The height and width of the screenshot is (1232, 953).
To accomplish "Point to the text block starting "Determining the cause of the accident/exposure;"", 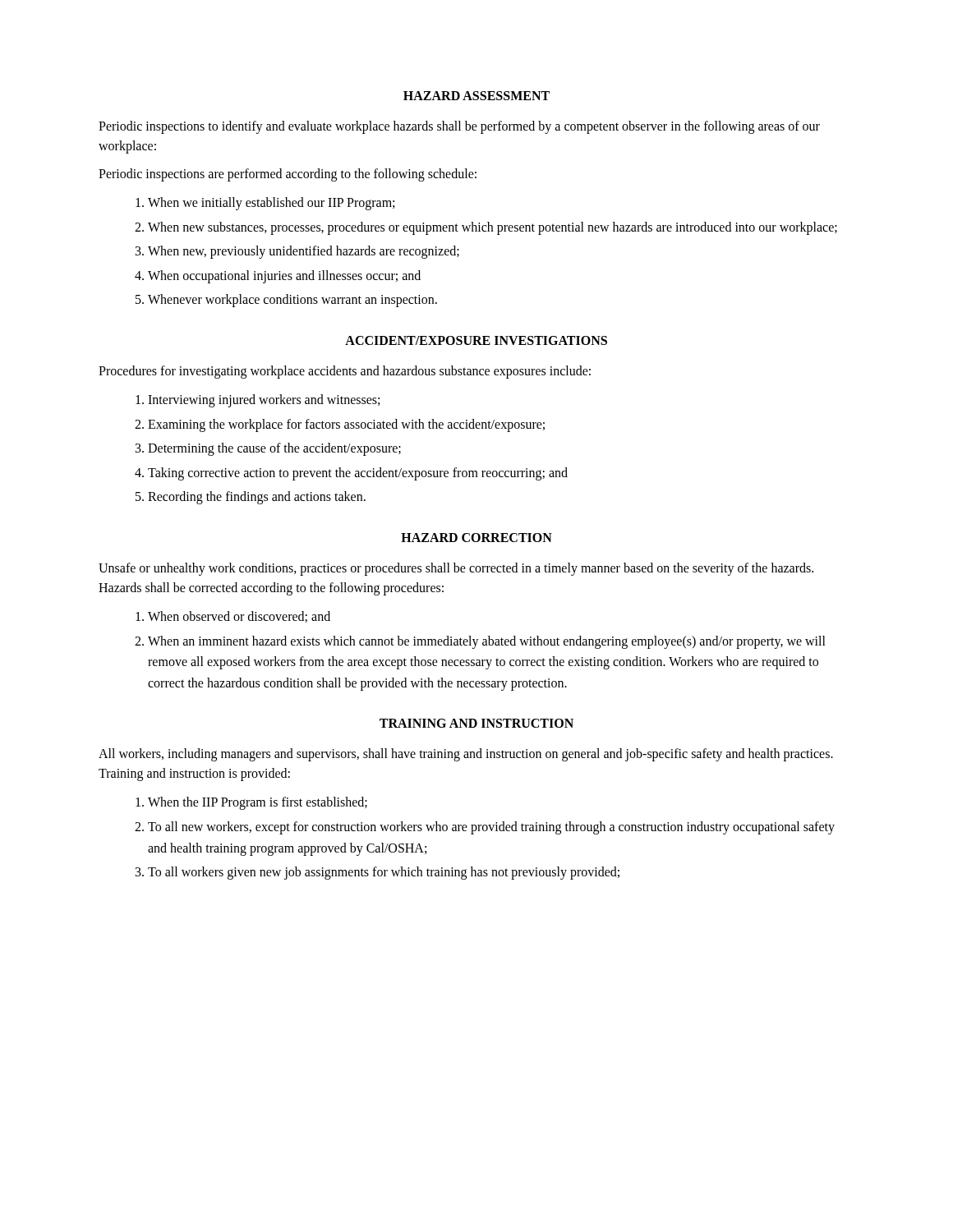I will (275, 448).
